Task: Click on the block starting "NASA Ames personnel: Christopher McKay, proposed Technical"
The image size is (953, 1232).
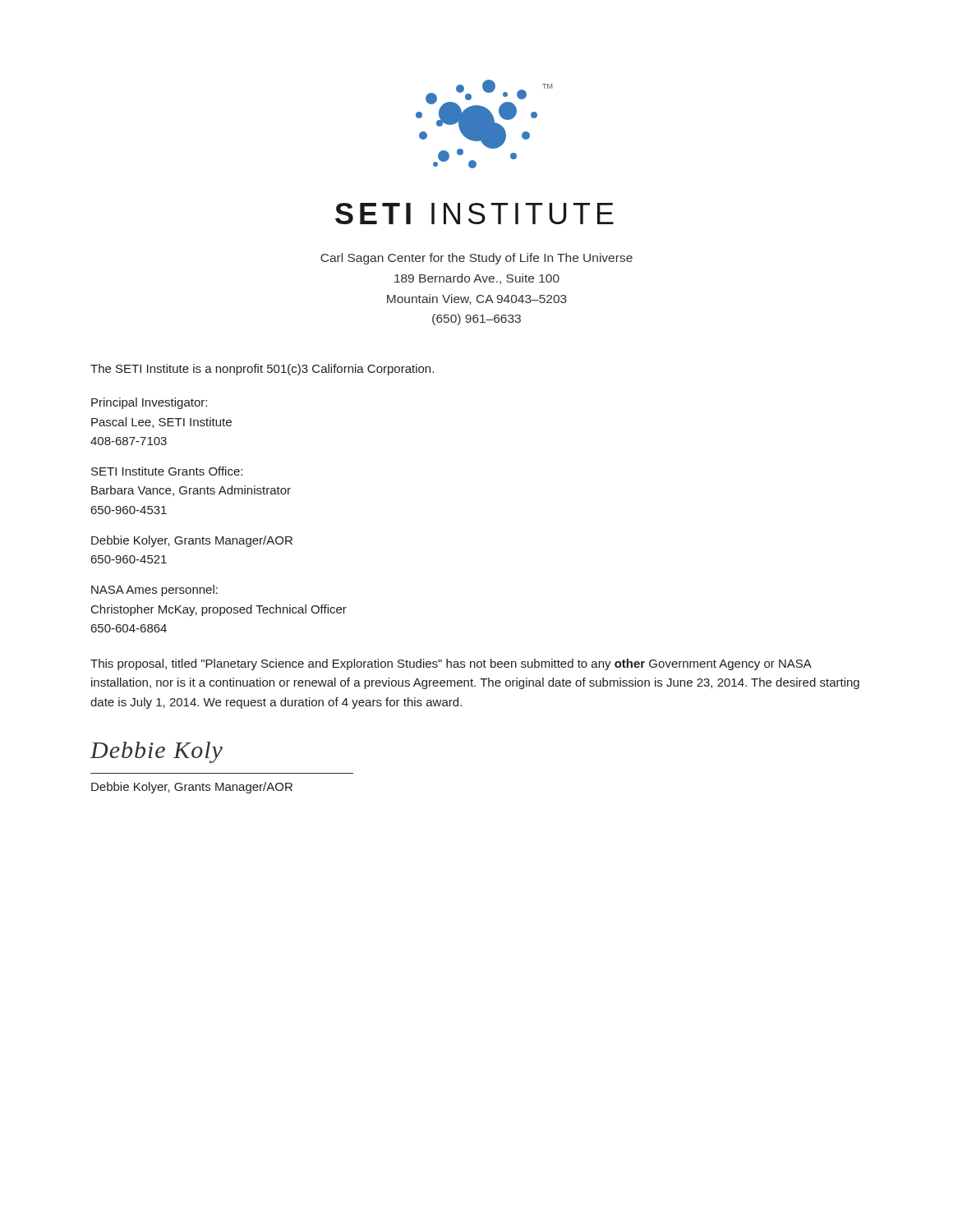Action: point(218,609)
